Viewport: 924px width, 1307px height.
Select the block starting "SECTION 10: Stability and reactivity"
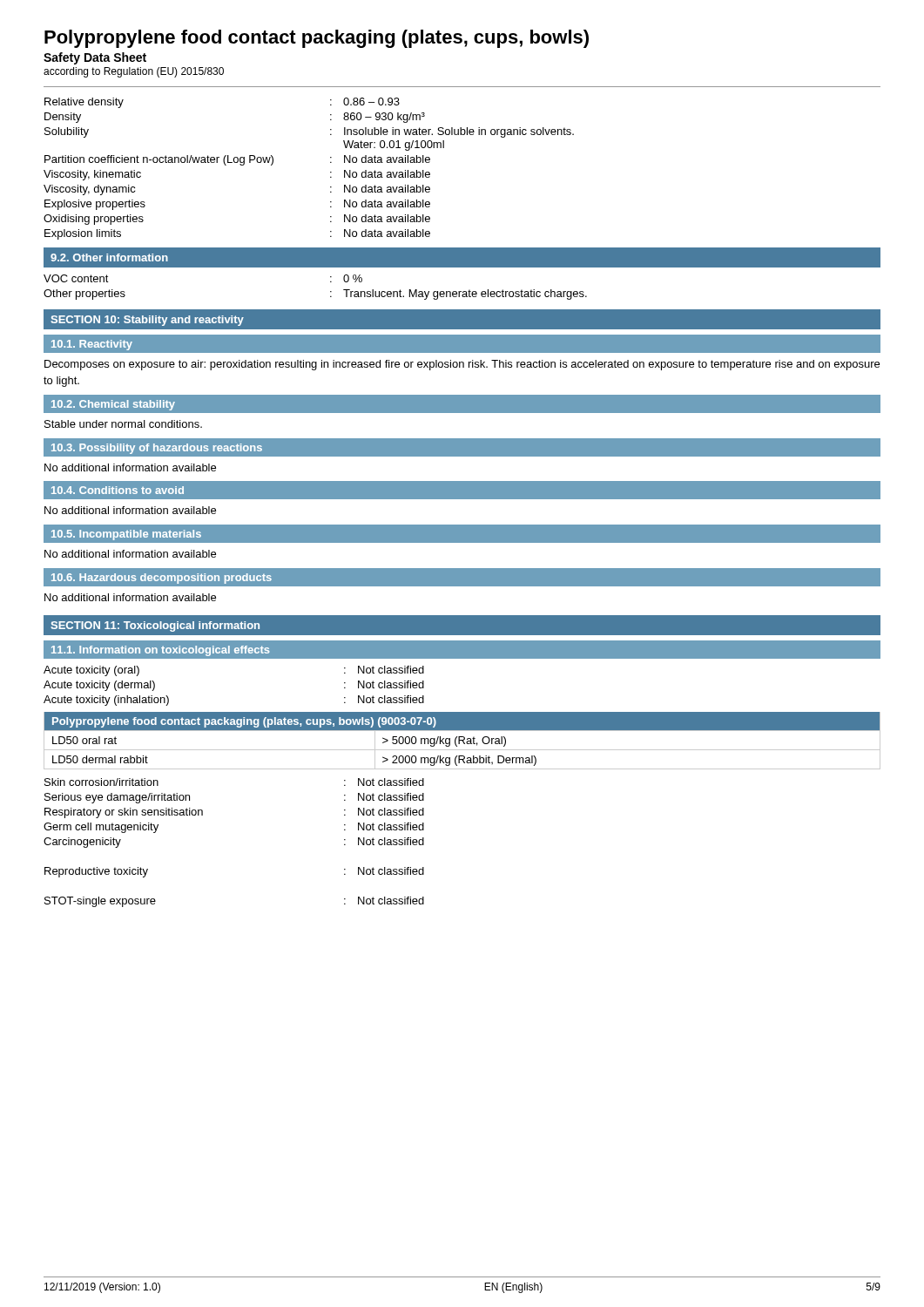[x=147, y=319]
